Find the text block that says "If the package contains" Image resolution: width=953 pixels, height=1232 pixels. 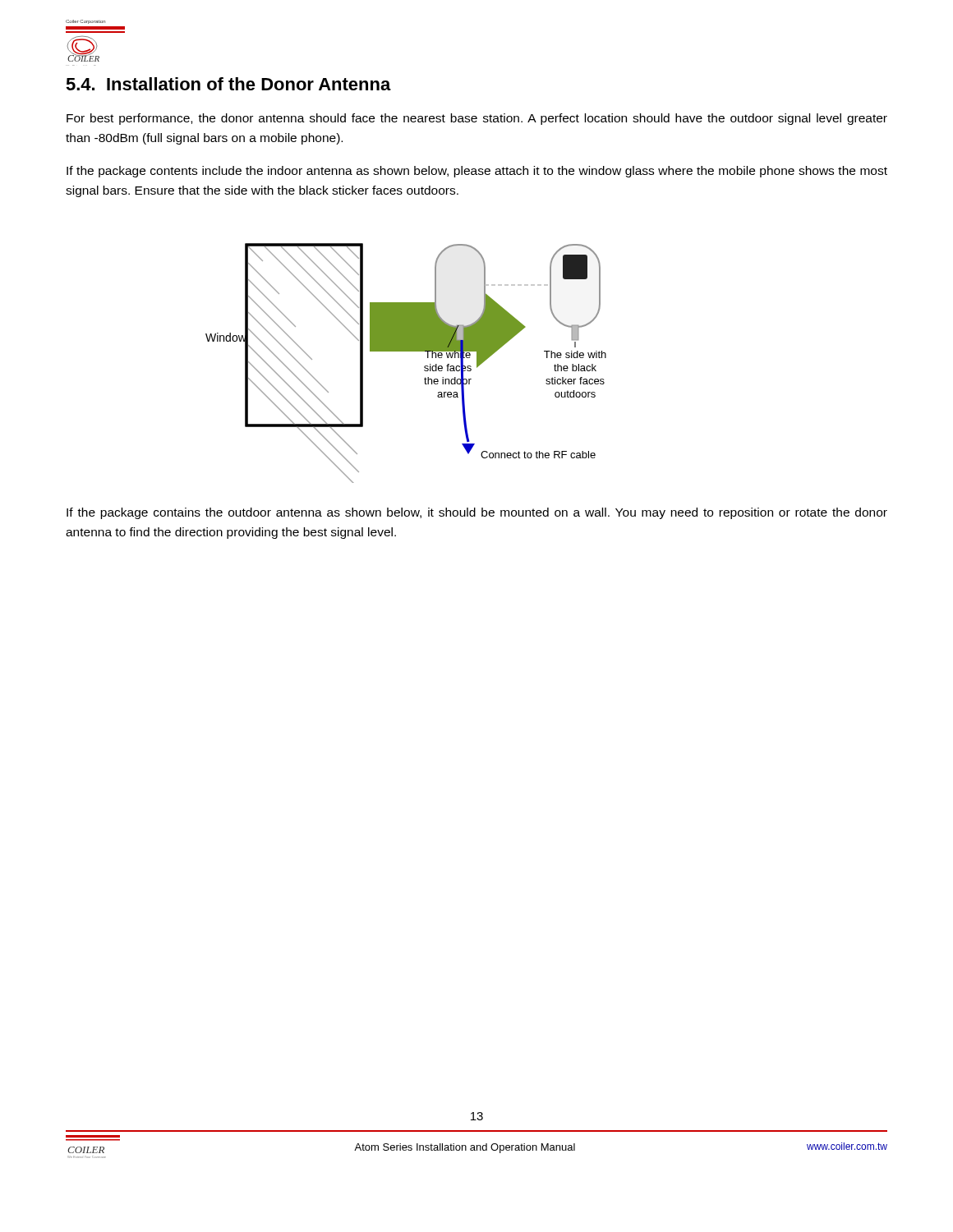pyautogui.click(x=476, y=522)
